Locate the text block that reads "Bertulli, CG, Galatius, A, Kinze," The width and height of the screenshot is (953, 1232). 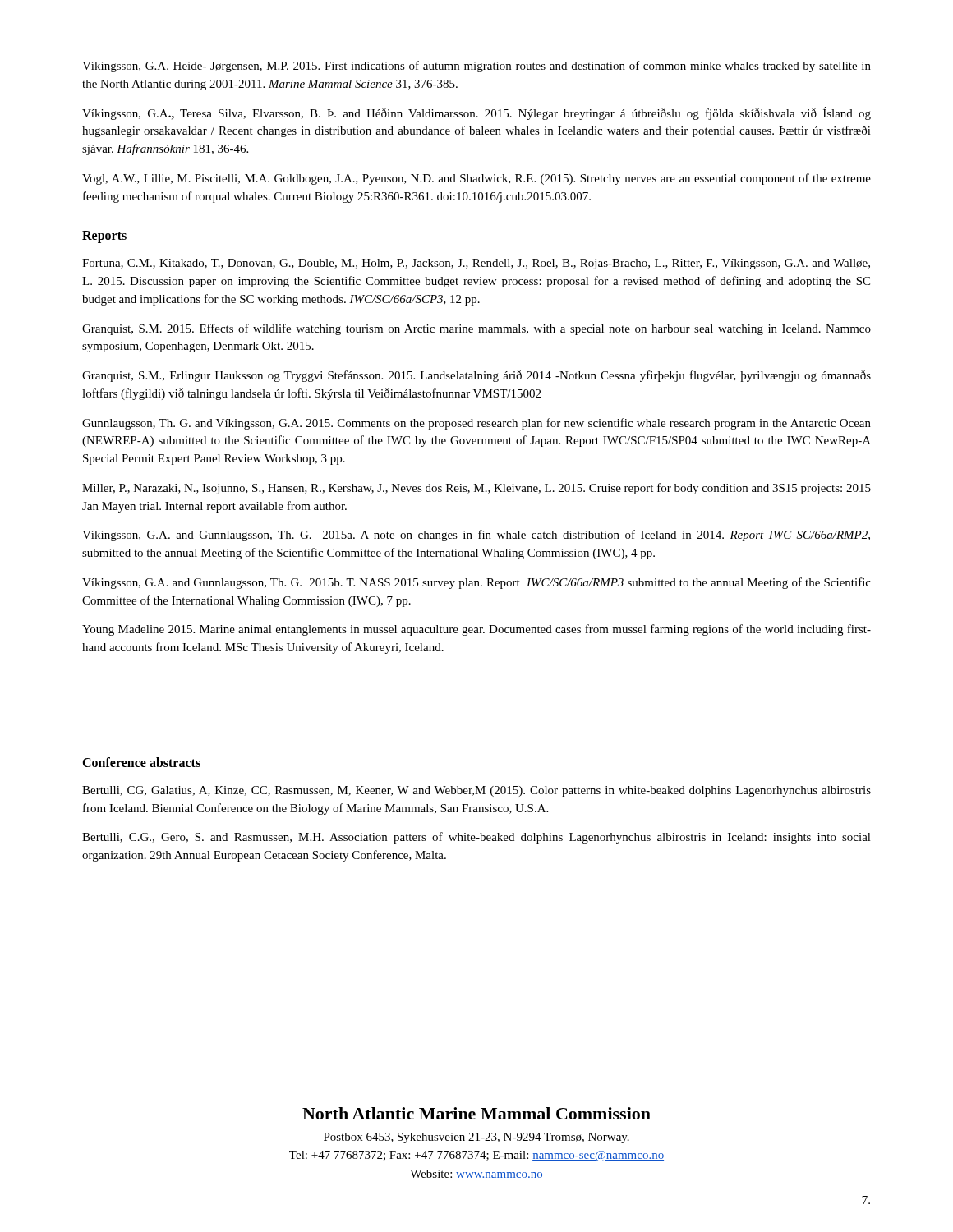(x=476, y=799)
